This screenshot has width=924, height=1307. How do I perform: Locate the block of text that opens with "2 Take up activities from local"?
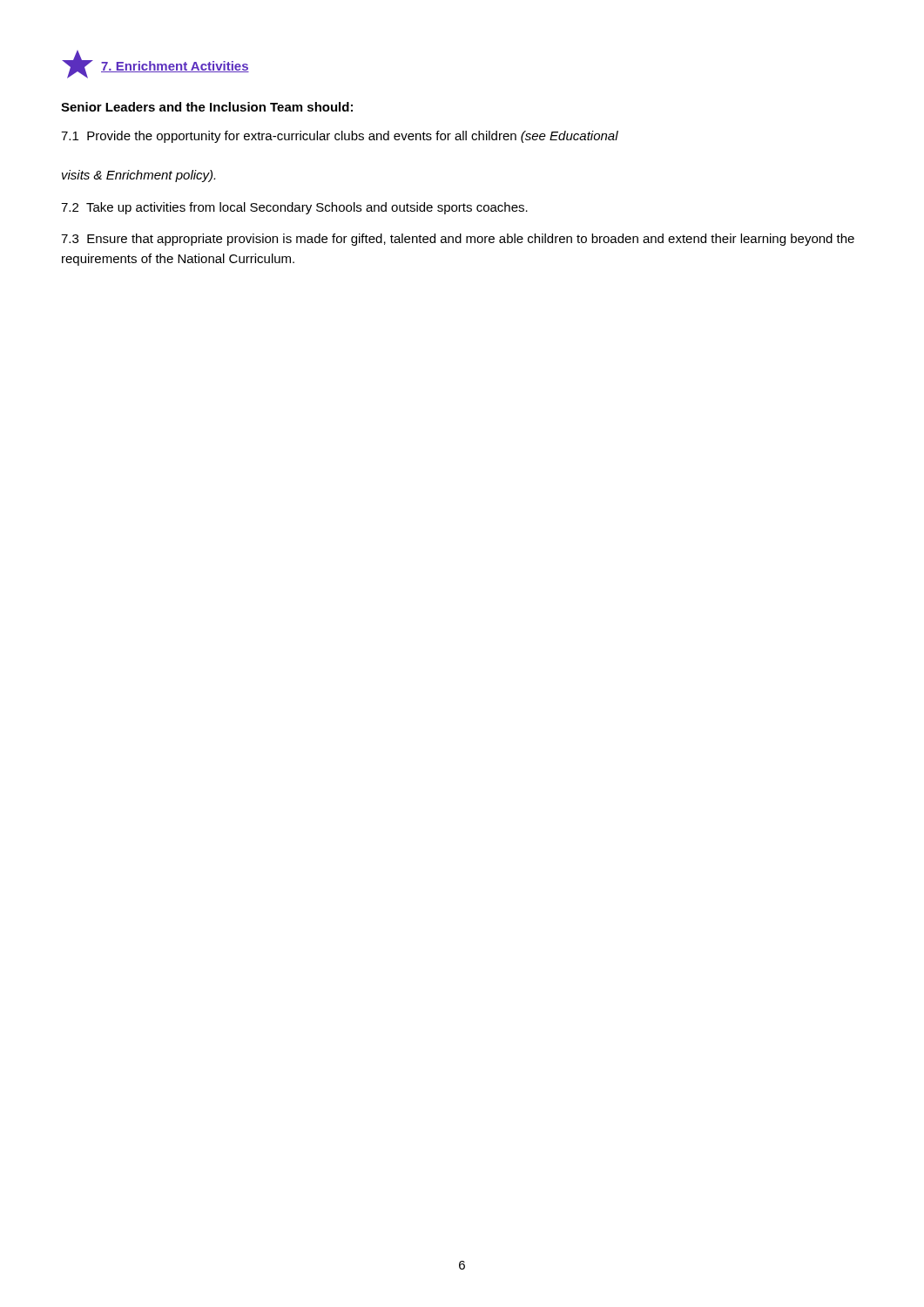click(295, 207)
